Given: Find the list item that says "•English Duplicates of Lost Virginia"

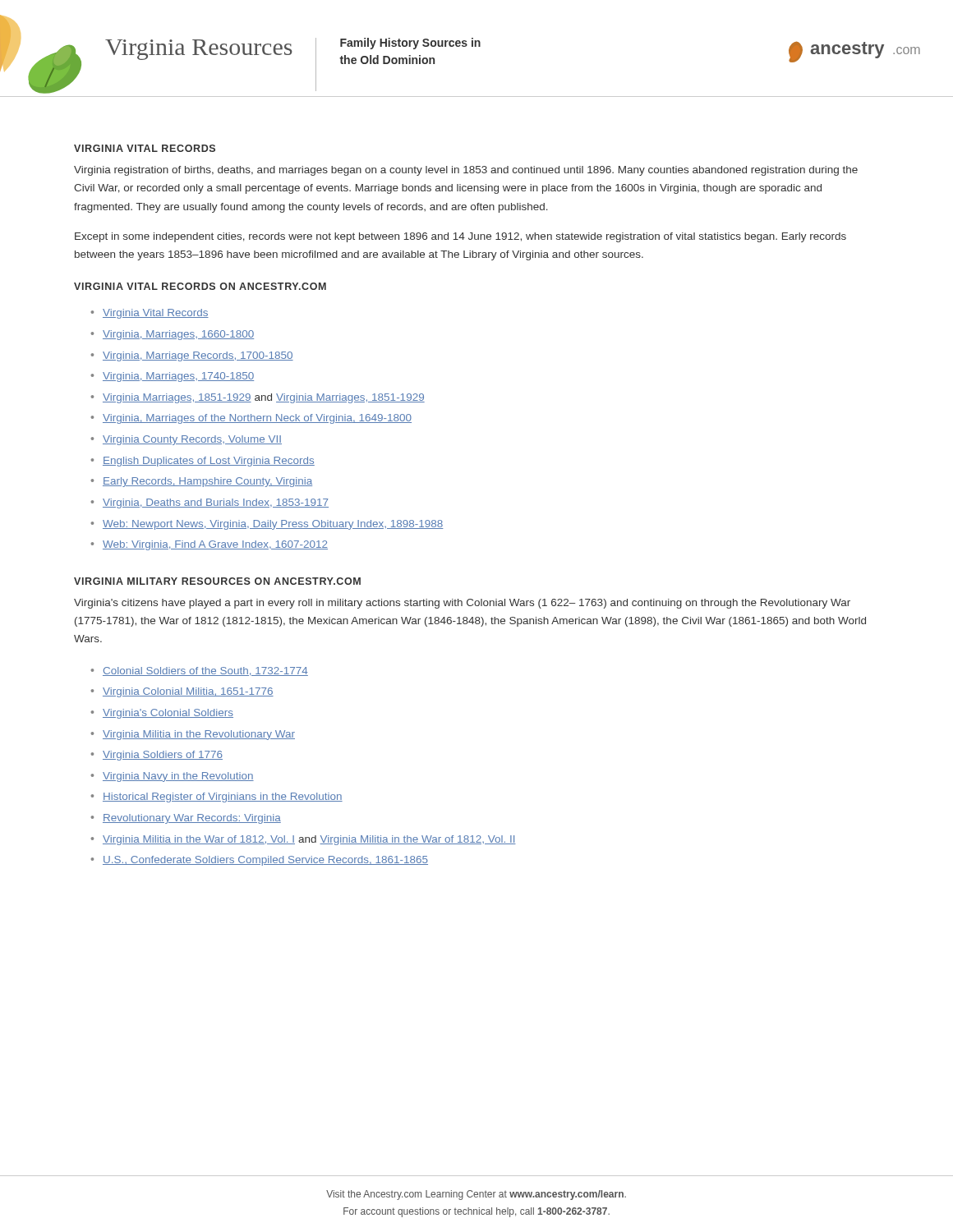Looking at the screenshot, I should (x=202, y=460).
